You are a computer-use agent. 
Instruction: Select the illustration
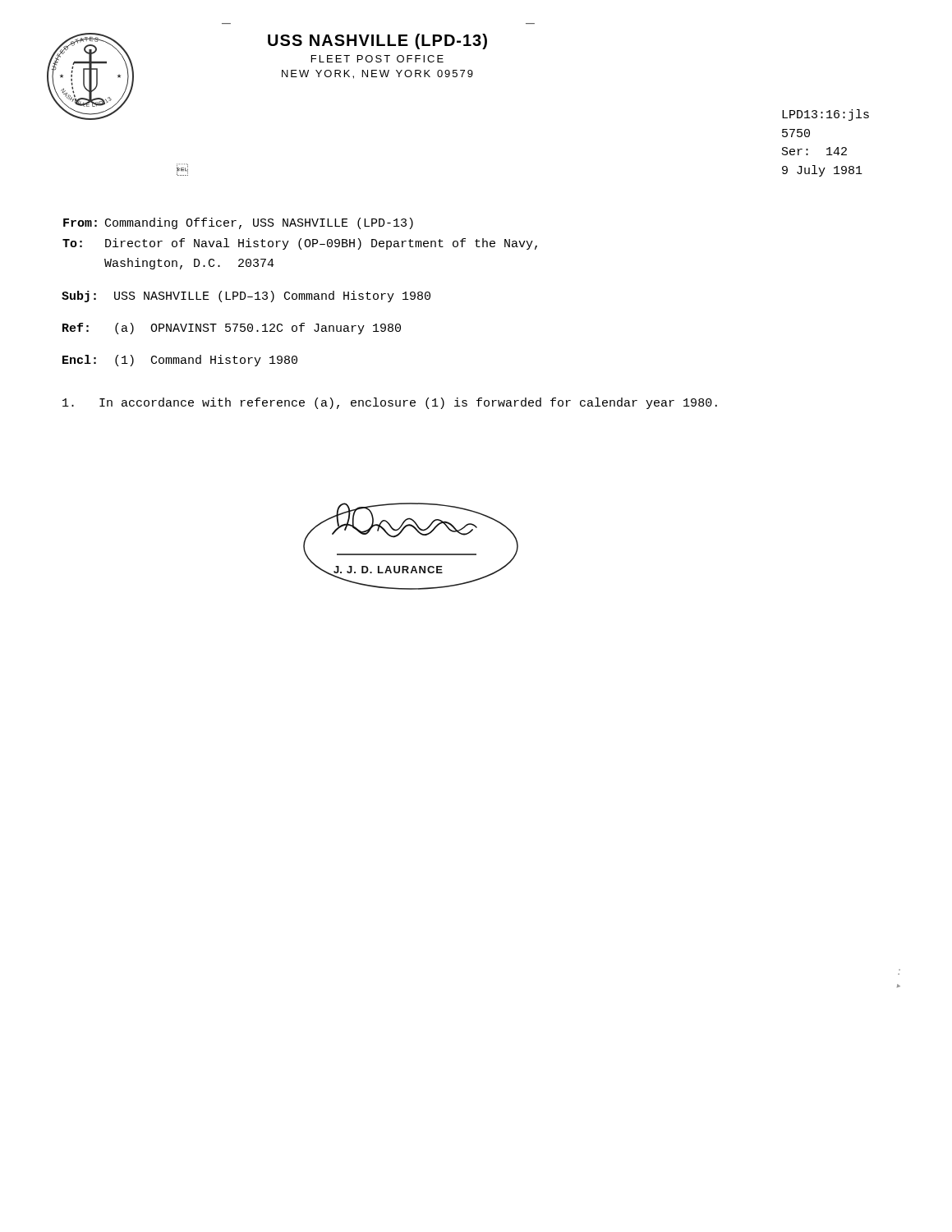[x=419, y=540]
